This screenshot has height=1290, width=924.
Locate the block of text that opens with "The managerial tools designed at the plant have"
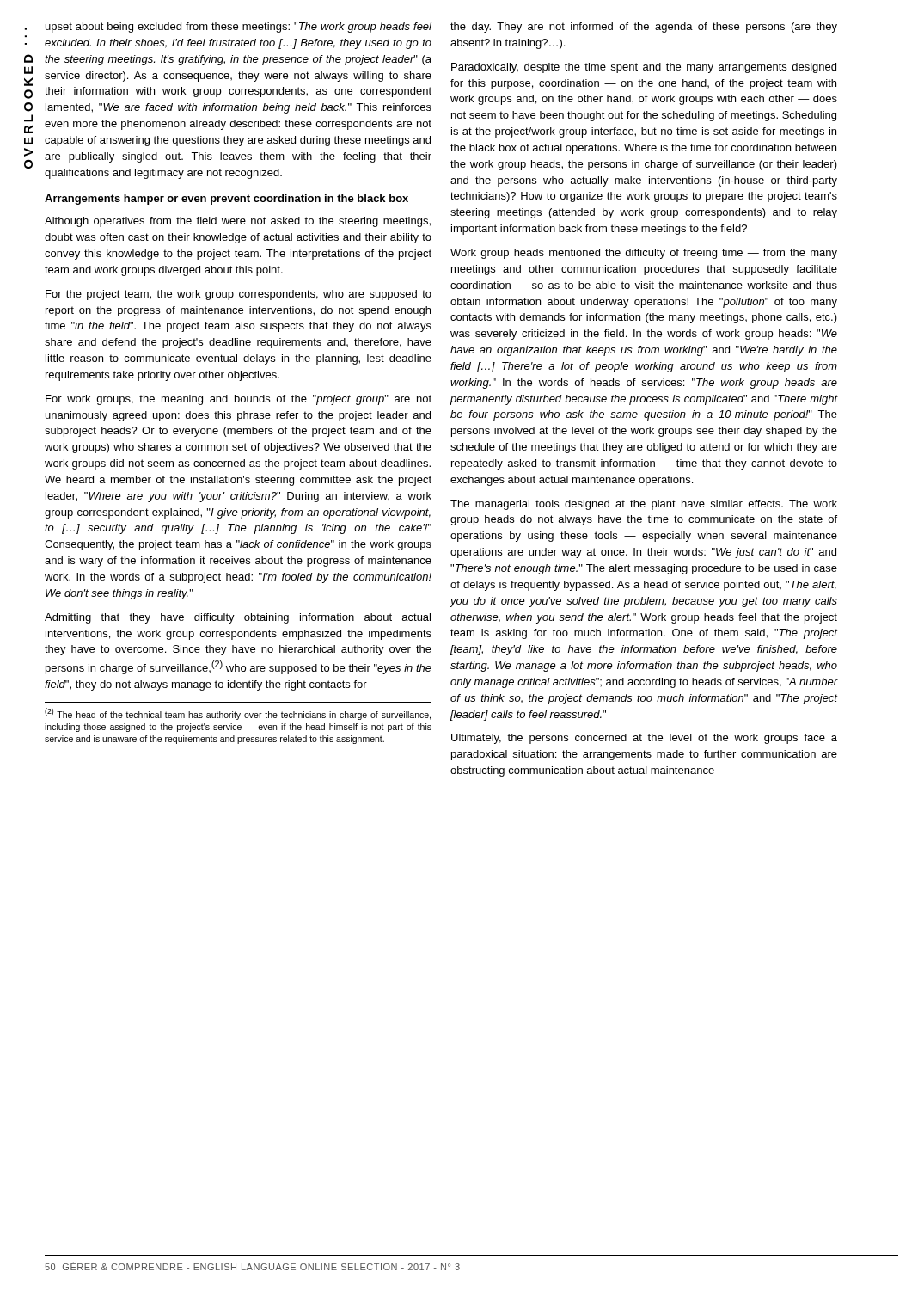644,609
